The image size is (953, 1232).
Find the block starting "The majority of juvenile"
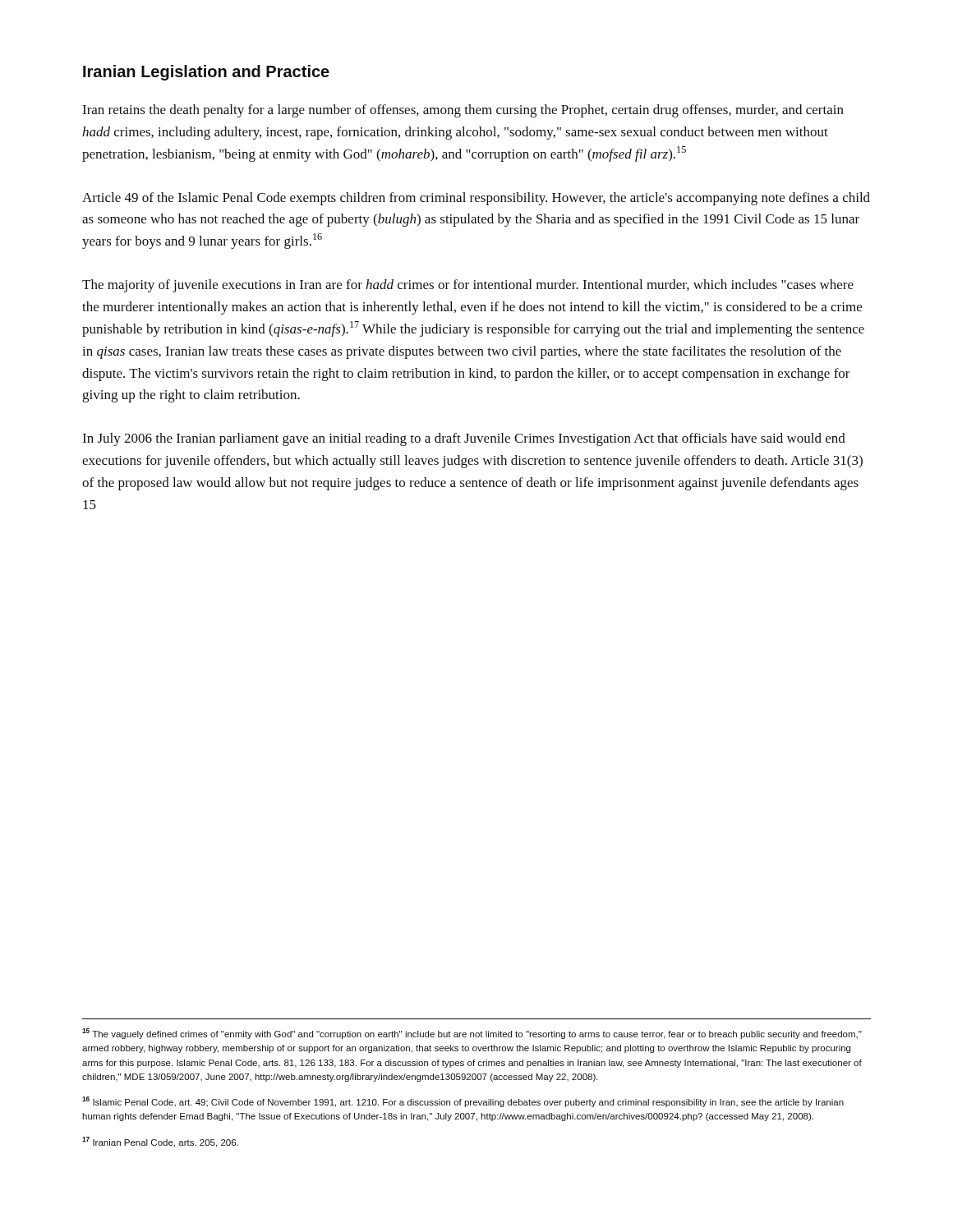(473, 340)
